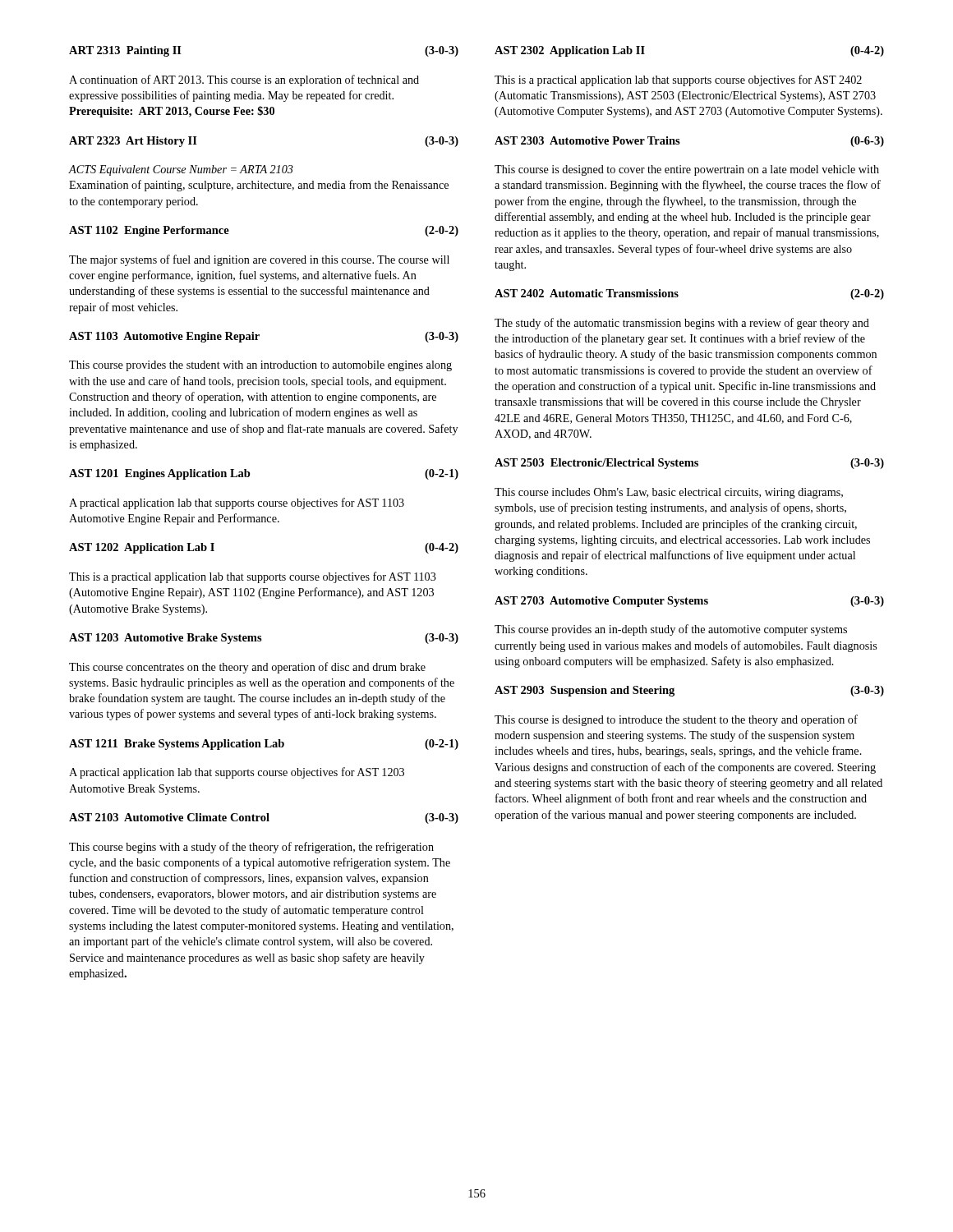Locate the text block with the text "This course is designed to introduce the"
Screen dimensions: 1232x953
point(689,767)
